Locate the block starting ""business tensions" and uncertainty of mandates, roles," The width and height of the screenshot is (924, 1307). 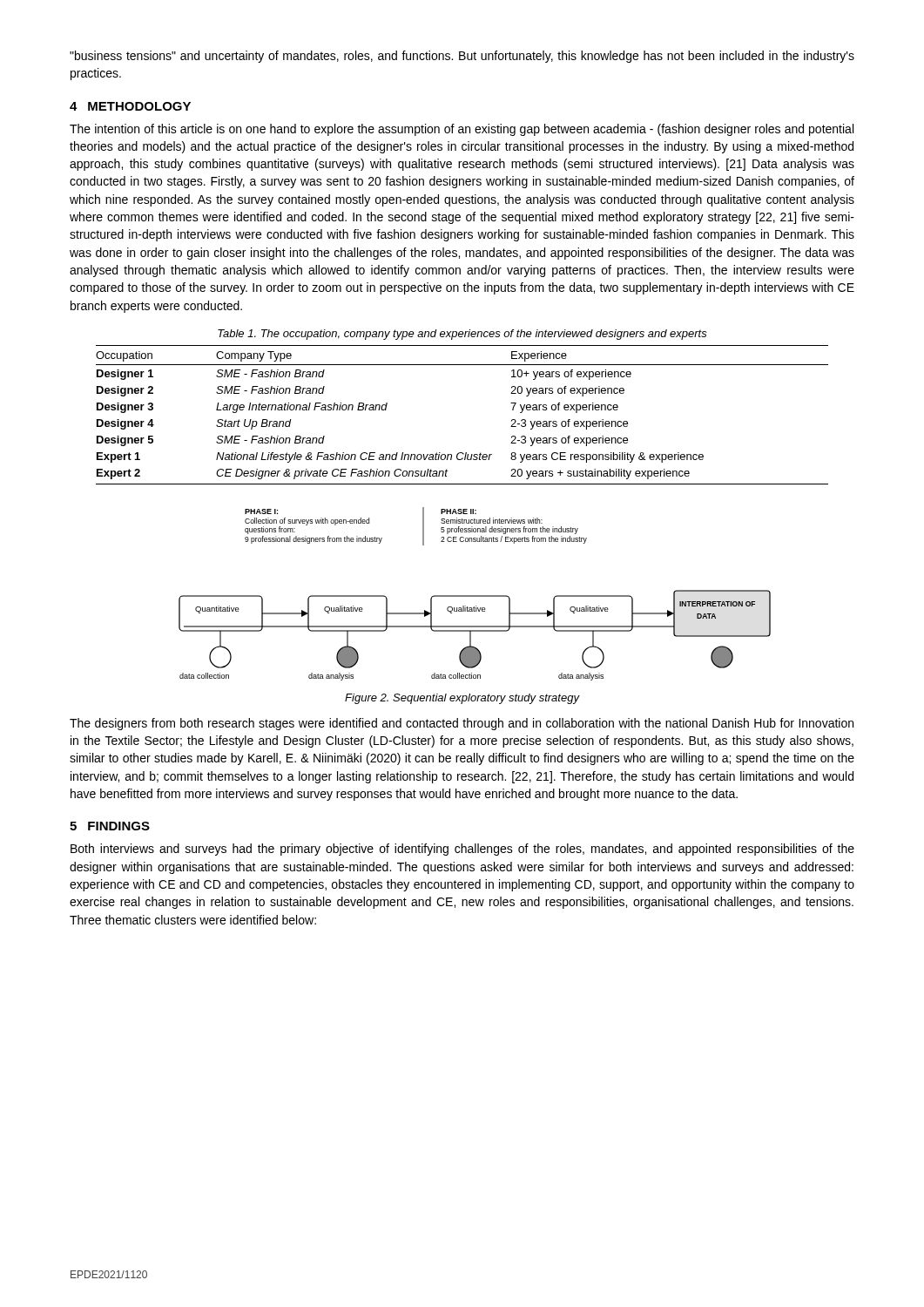pos(462,65)
